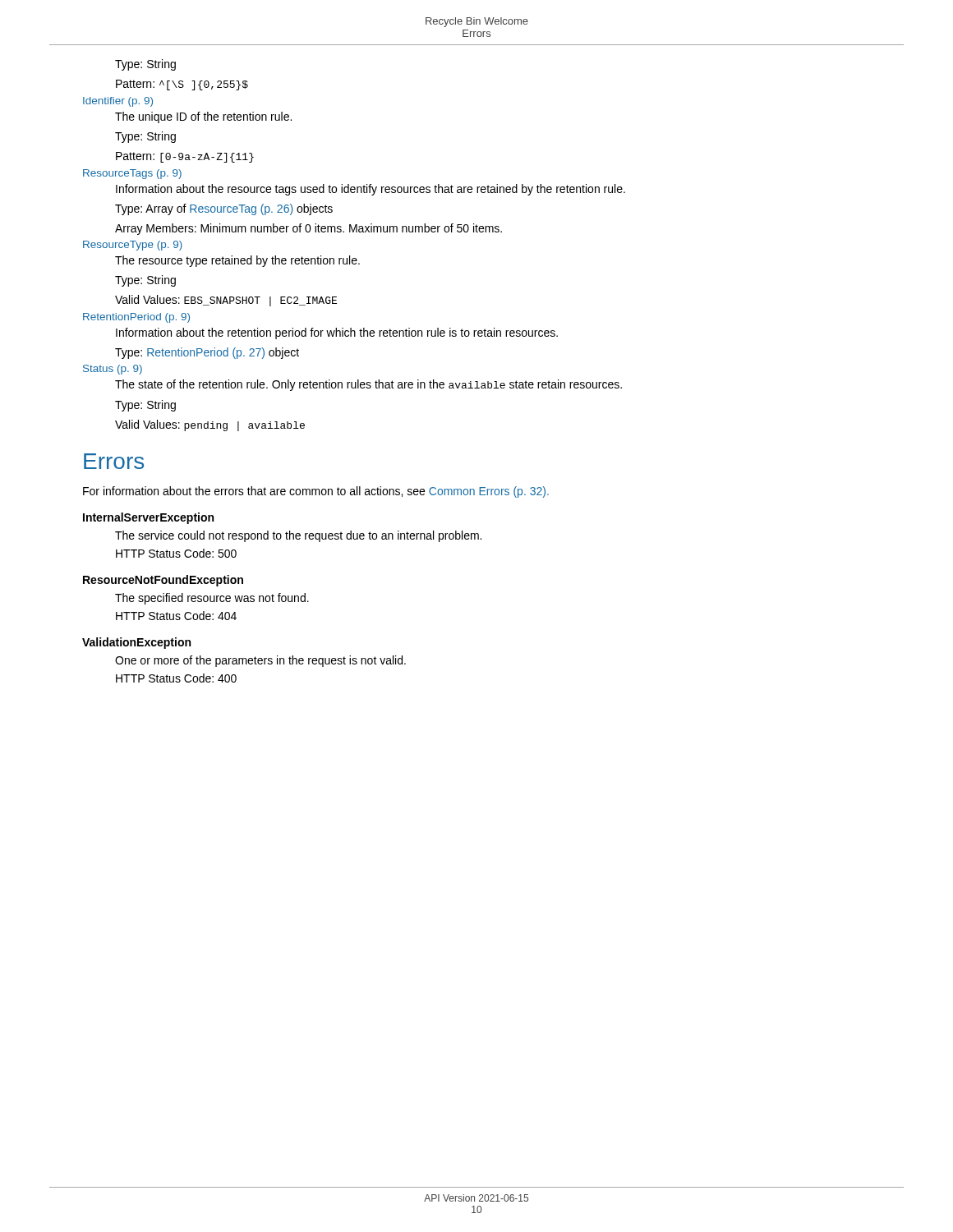953x1232 pixels.
Task: Where is the passage that starts "Valid Values: pending |"?
Action: tap(210, 425)
